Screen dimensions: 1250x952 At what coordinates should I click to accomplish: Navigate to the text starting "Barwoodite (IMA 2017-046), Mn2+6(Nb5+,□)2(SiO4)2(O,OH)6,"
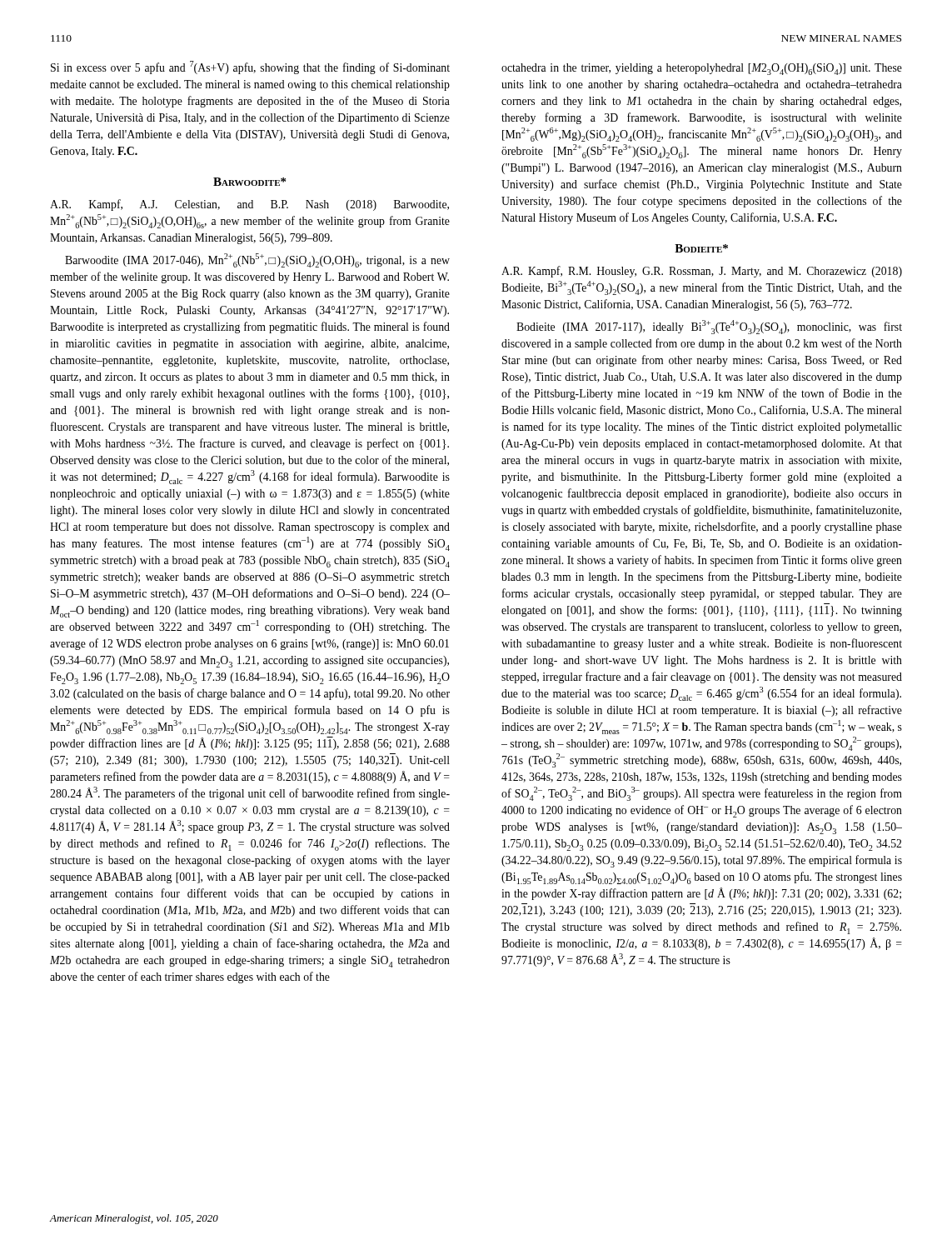pos(250,618)
